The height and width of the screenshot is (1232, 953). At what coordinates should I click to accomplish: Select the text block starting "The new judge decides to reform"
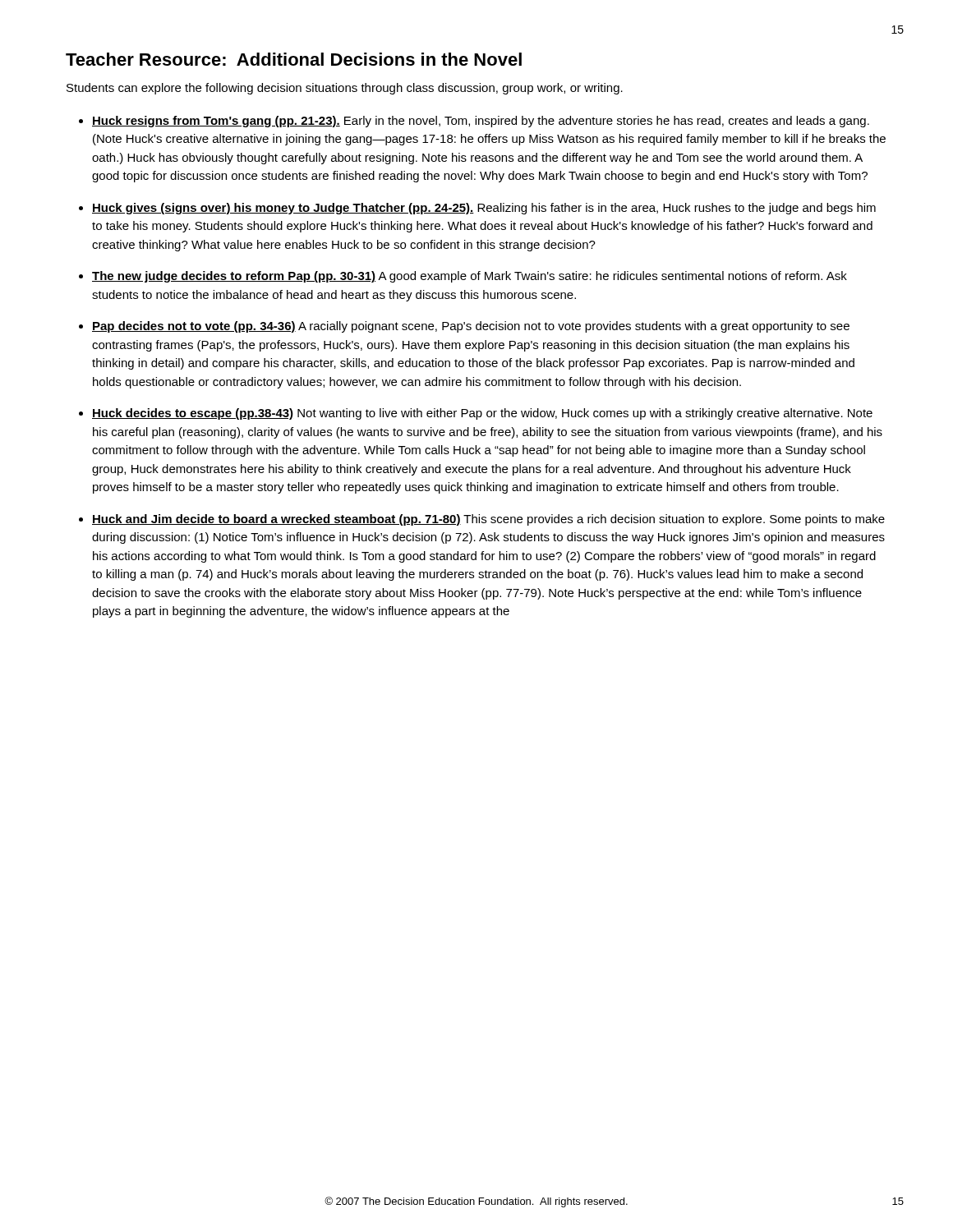pos(469,285)
